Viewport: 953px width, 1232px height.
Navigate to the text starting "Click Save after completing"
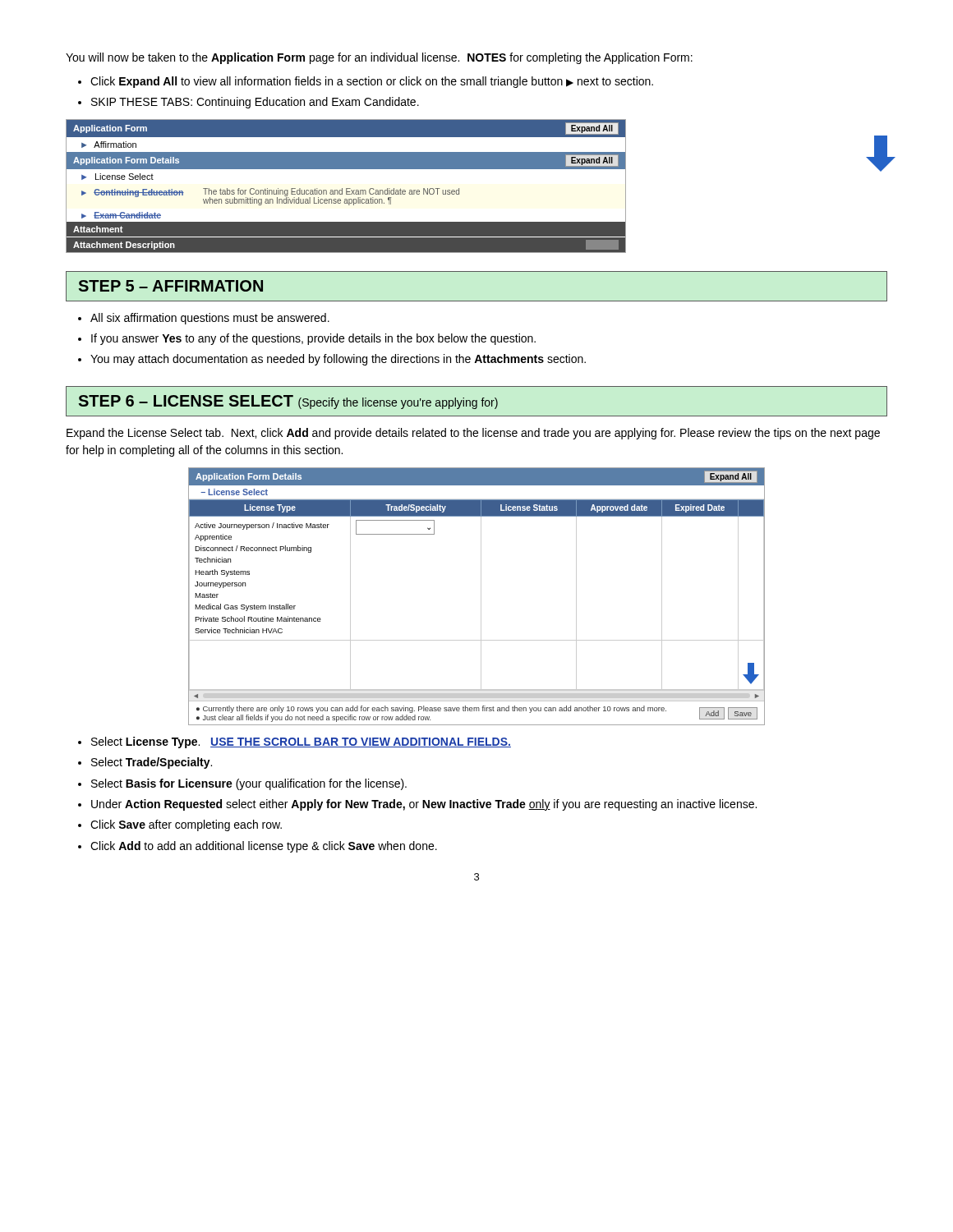[x=187, y=825]
